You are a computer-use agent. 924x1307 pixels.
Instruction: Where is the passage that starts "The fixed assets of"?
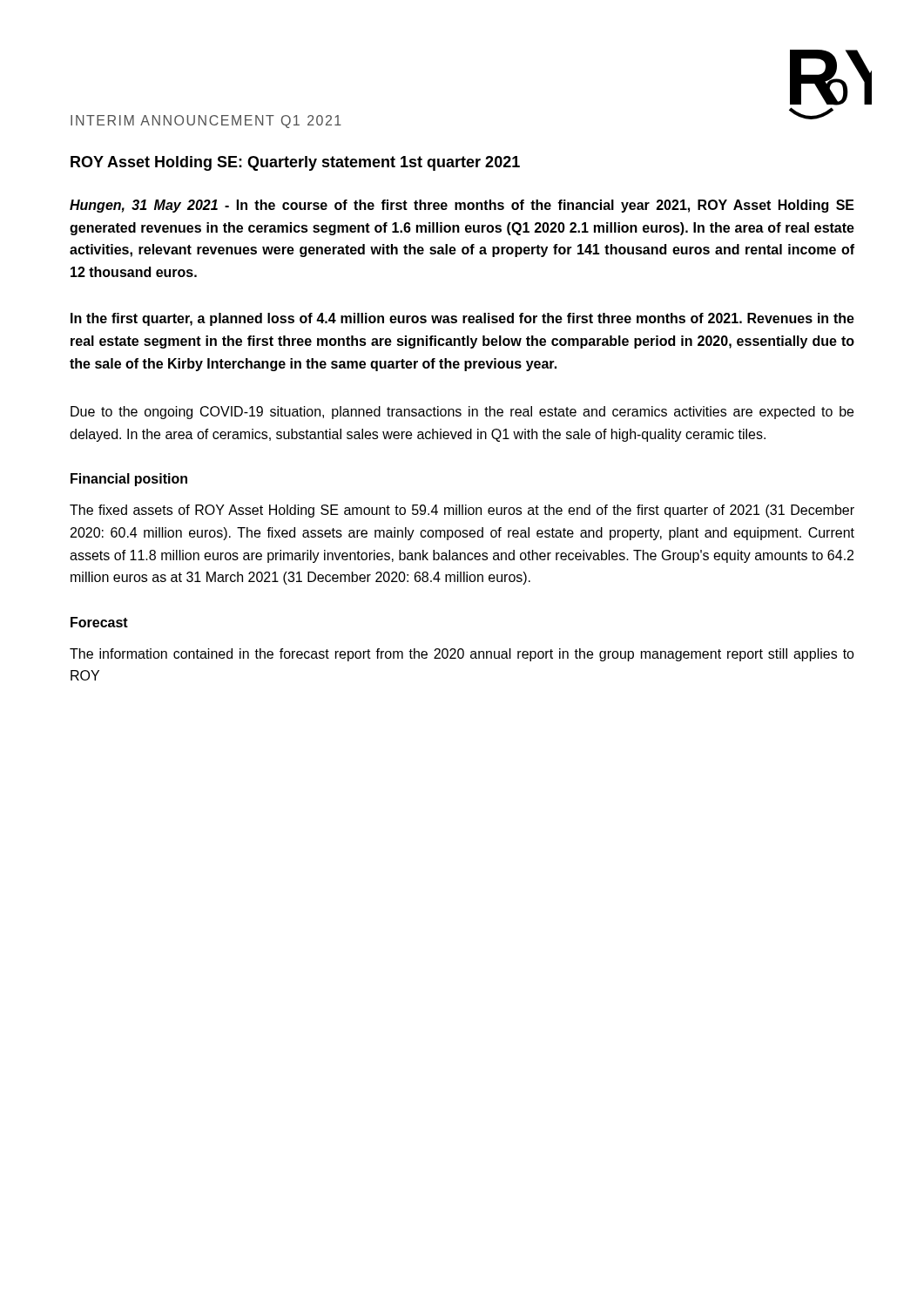pyautogui.click(x=462, y=544)
